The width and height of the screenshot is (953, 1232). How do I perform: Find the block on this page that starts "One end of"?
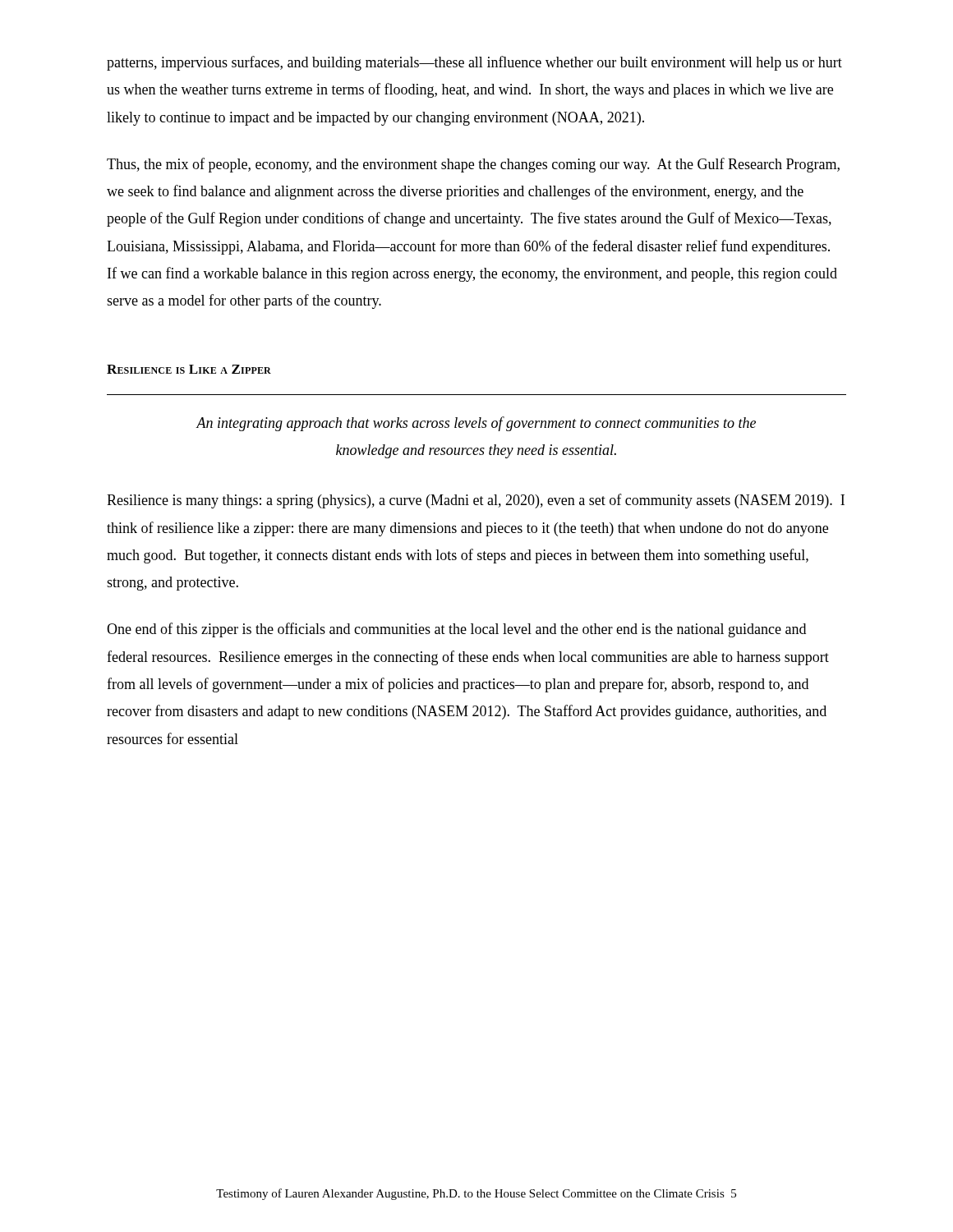click(468, 684)
